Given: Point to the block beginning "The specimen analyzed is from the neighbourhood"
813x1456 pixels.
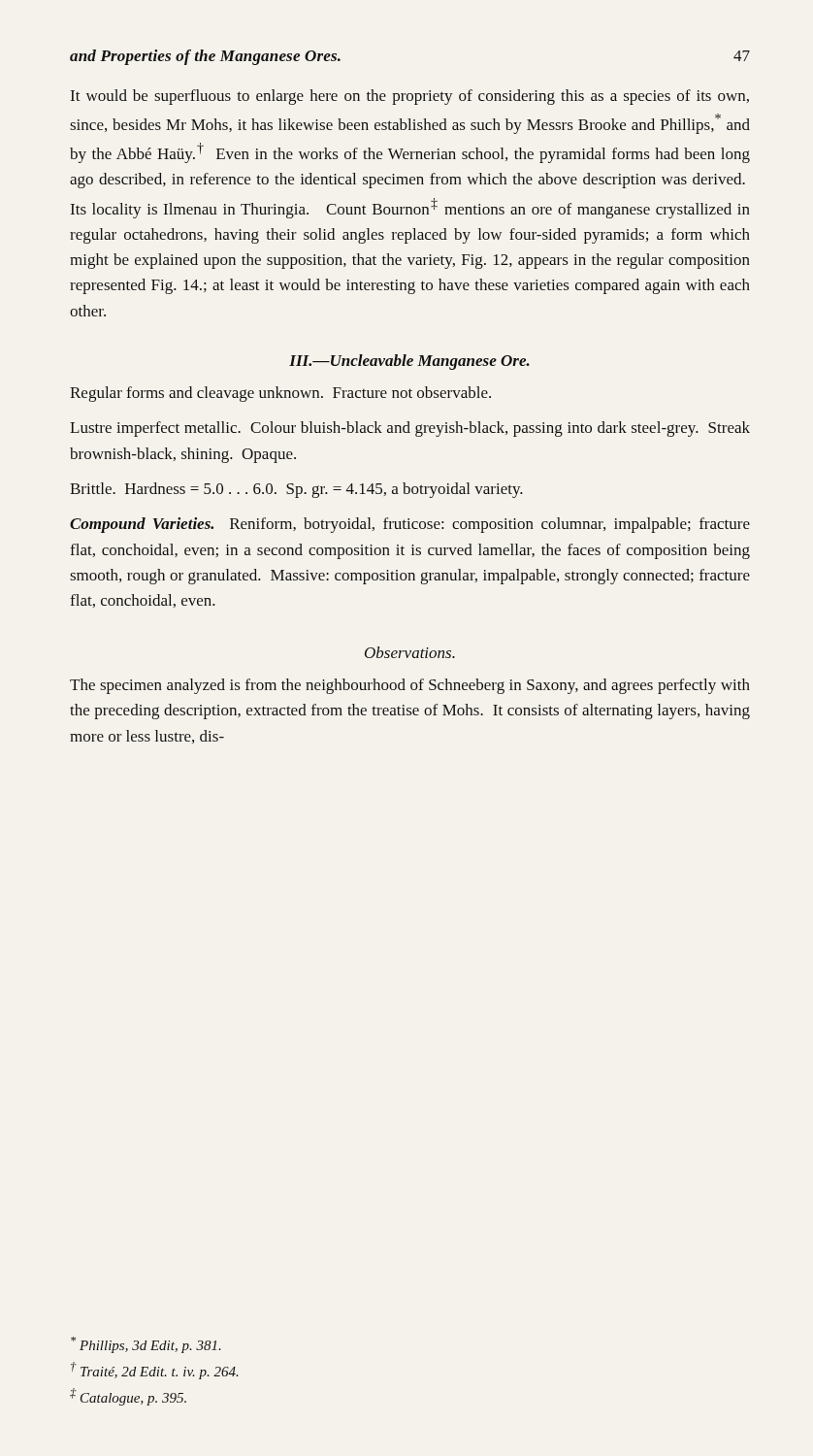Looking at the screenshot, I should [410, 710].
